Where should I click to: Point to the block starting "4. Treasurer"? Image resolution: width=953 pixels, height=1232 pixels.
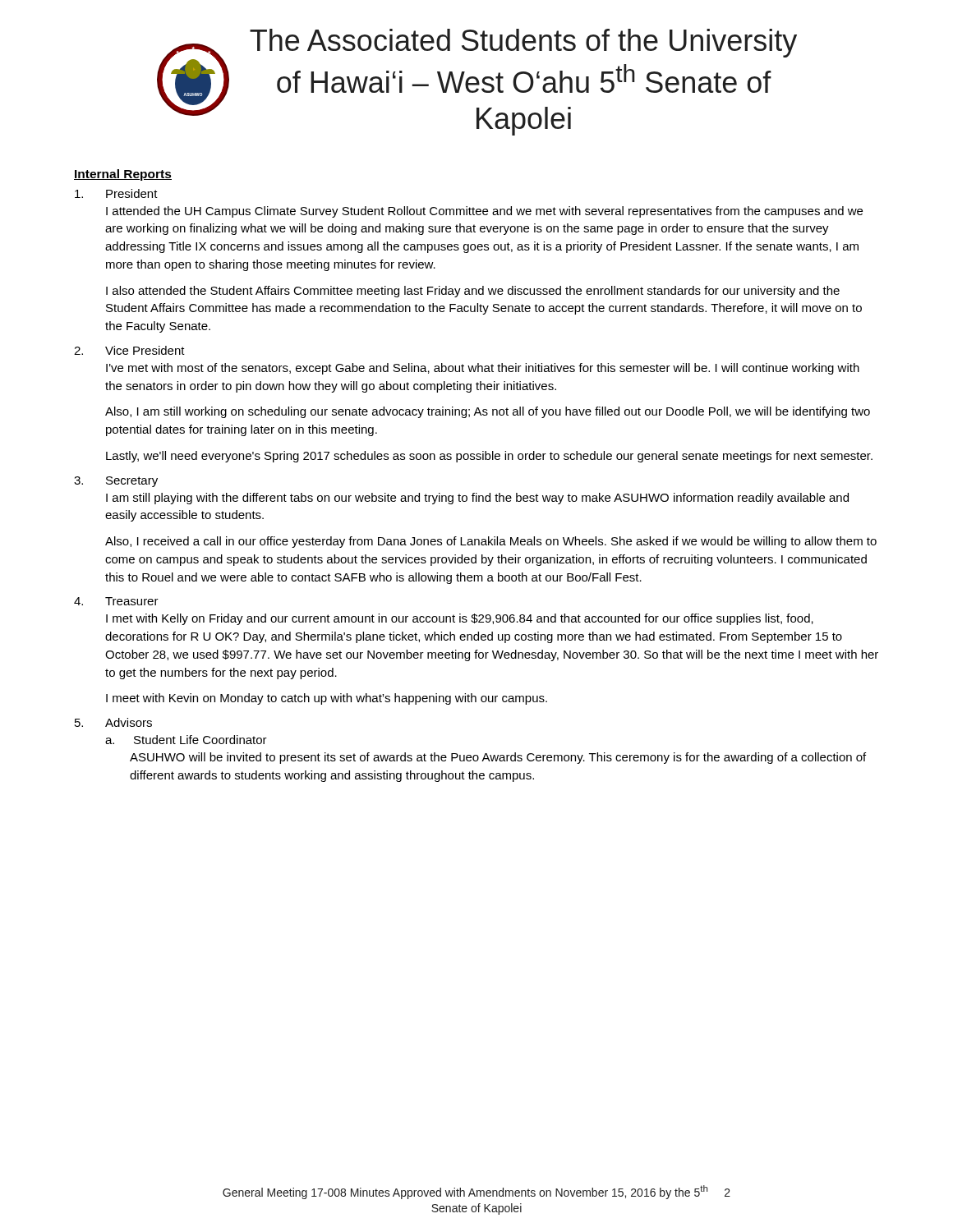click(116, 601)
